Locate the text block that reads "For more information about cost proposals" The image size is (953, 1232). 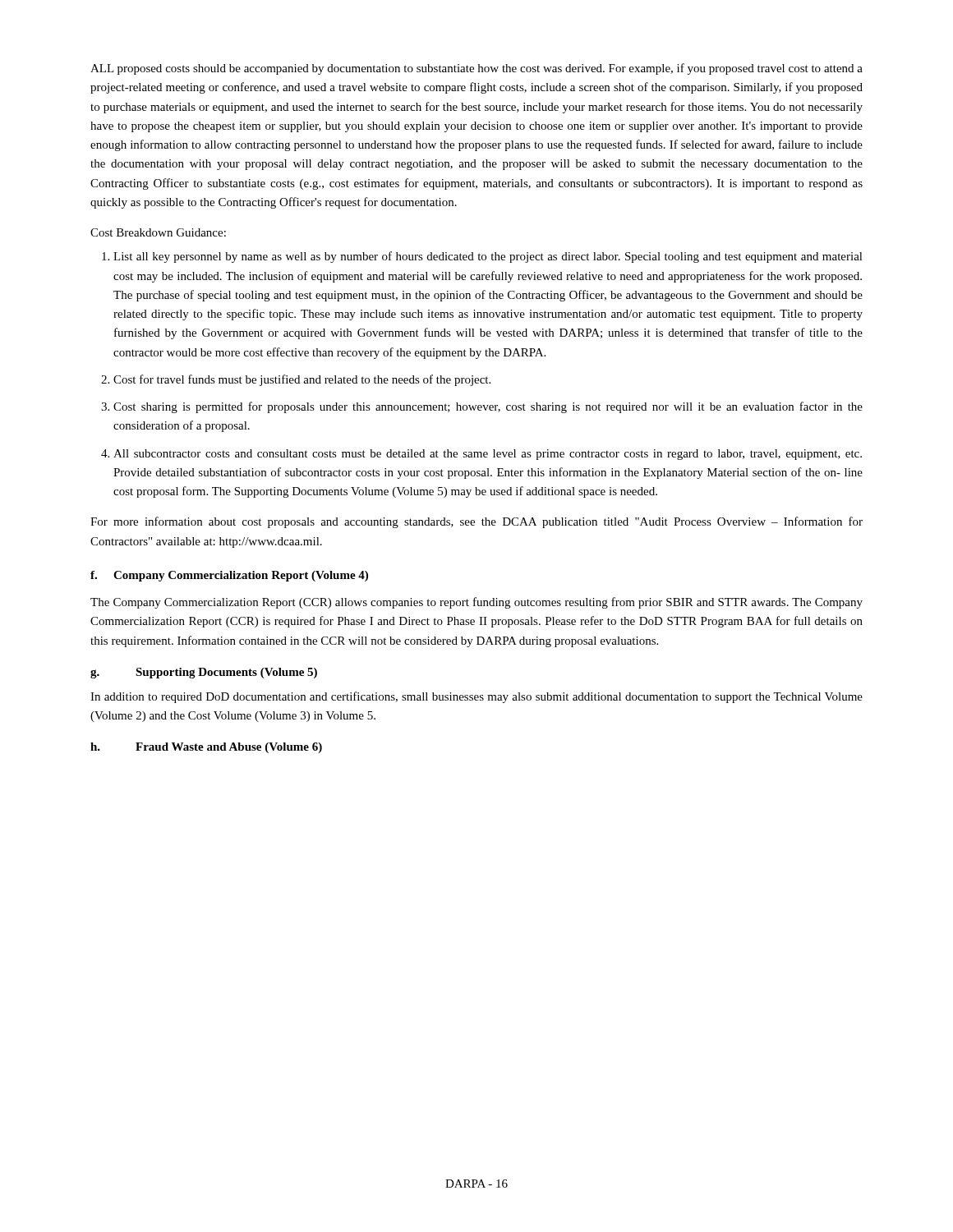pos(476,531)
